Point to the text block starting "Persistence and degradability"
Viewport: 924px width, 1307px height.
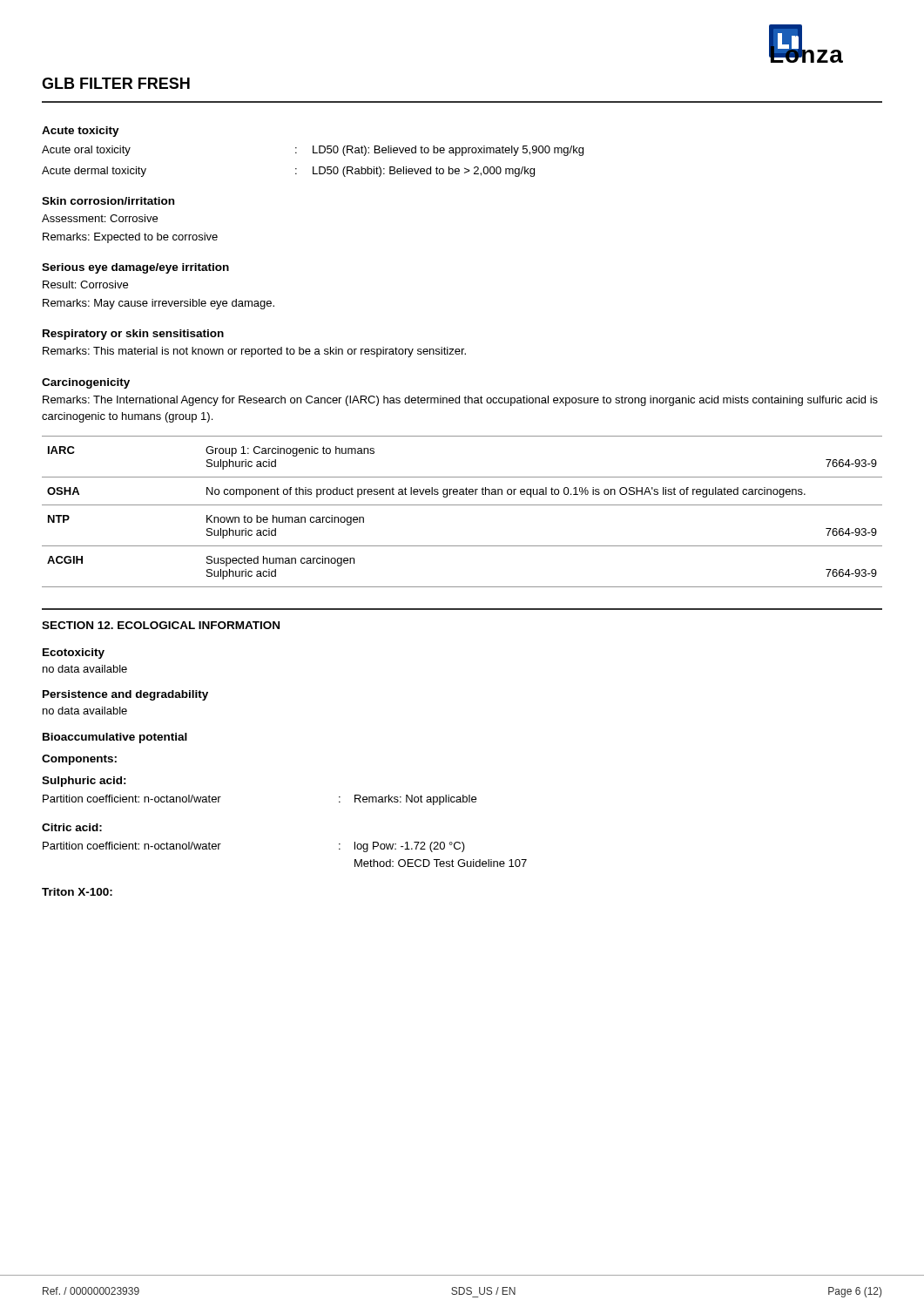click(125, 694)
